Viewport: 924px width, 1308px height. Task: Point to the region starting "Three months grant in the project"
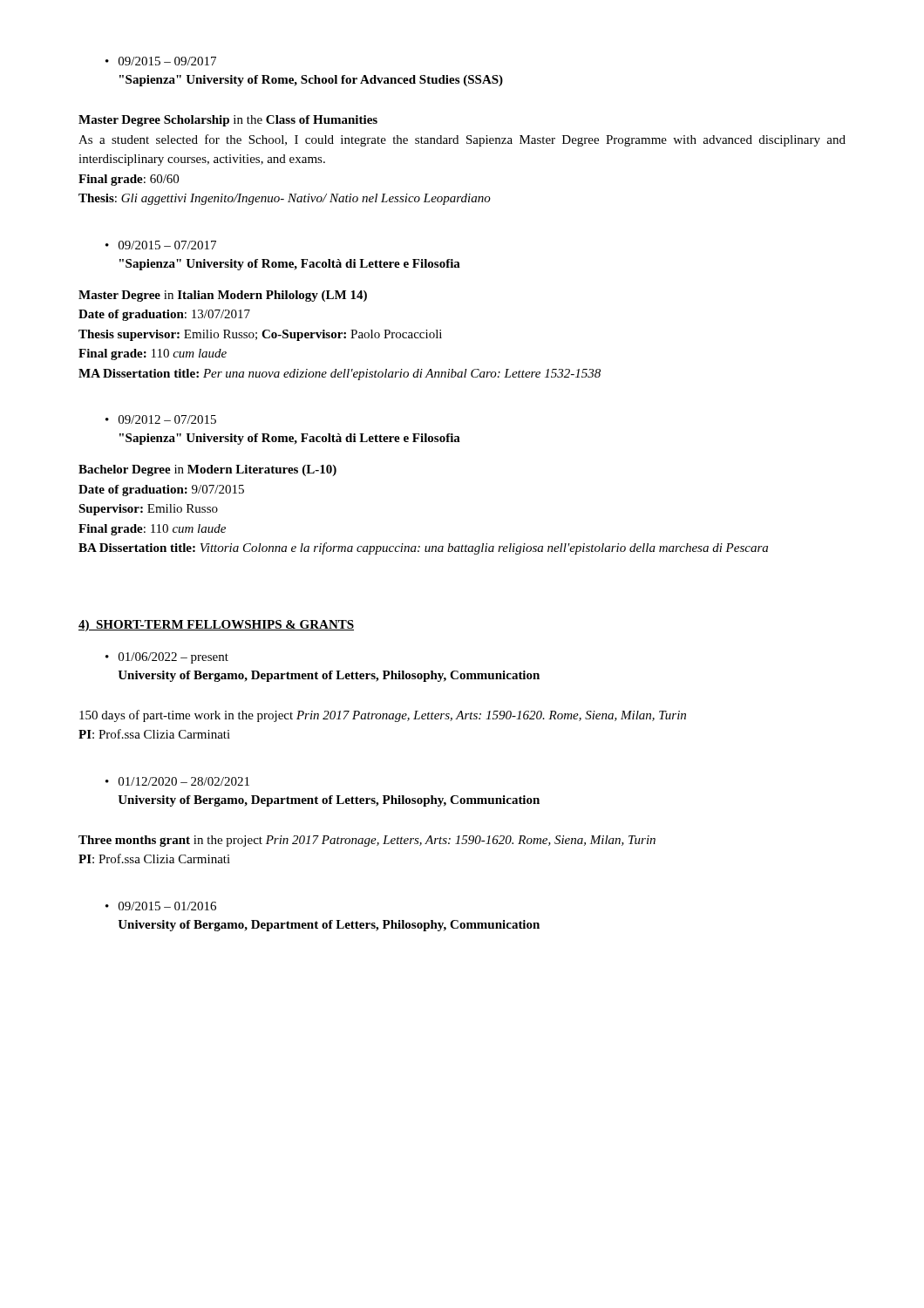[x=462, y=849]
